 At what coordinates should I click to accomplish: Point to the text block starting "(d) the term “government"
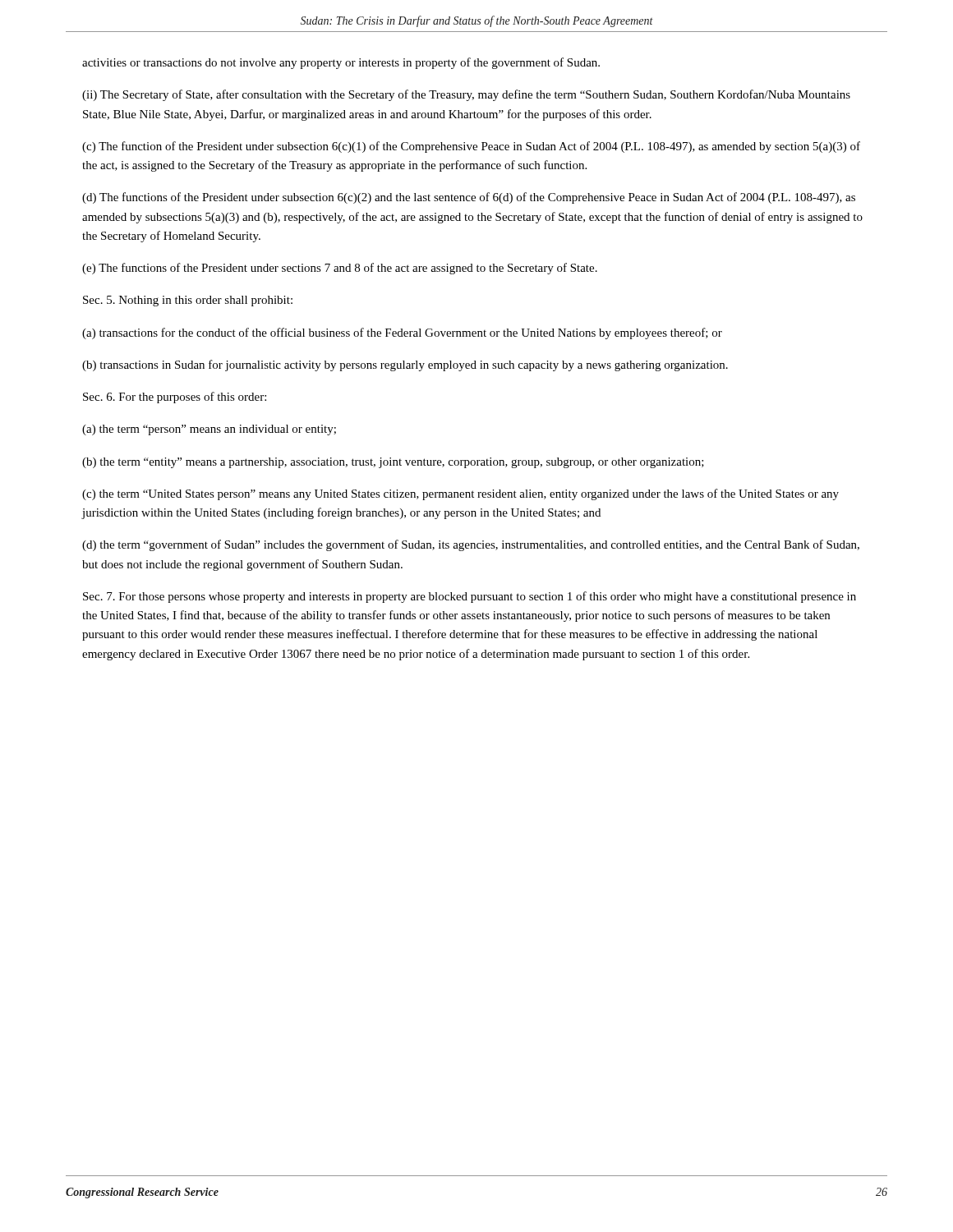(x=471, y=554)
